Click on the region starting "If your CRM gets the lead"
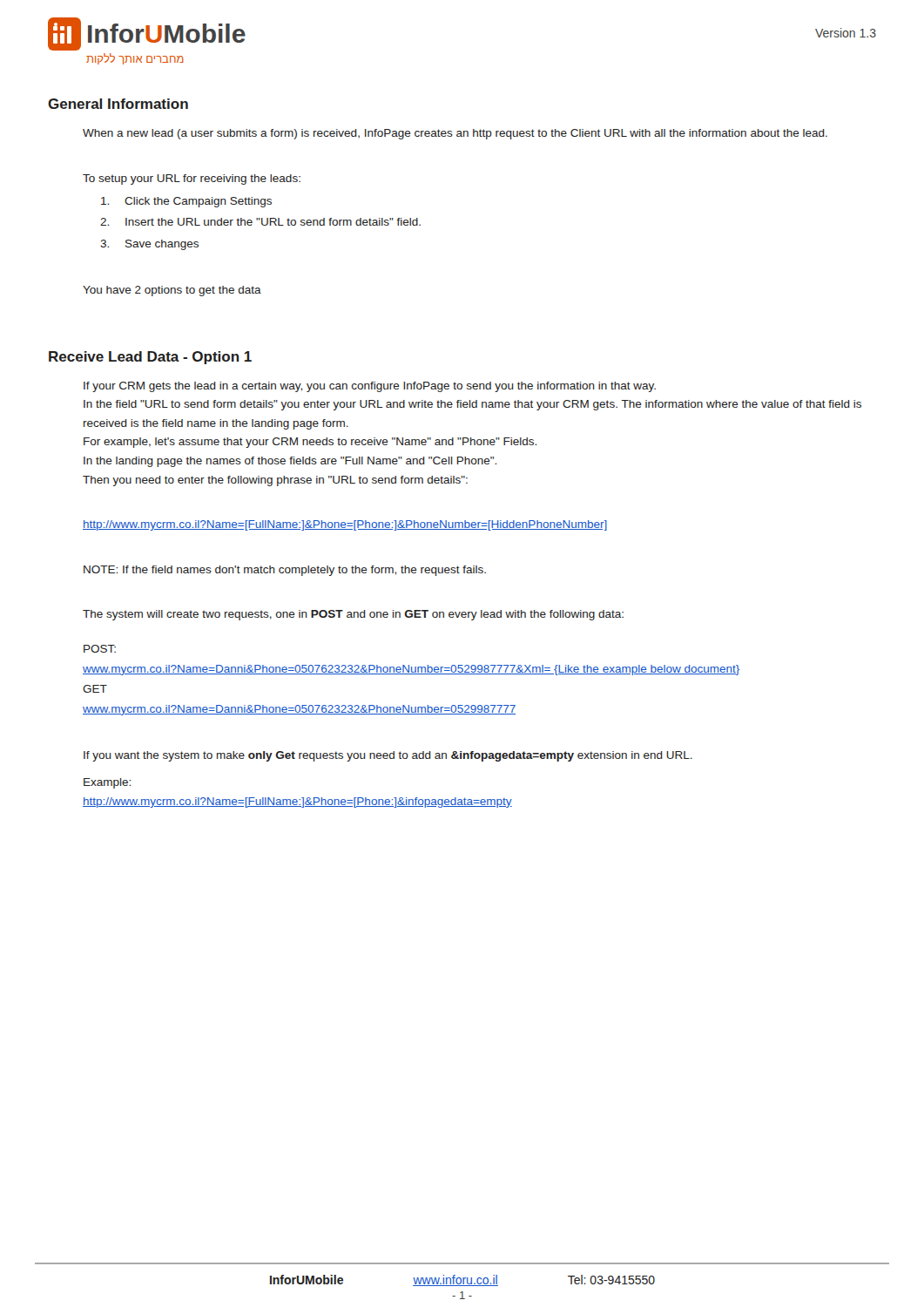The height and width of the screenshot is (1307, 924). [x=472, y=432]
